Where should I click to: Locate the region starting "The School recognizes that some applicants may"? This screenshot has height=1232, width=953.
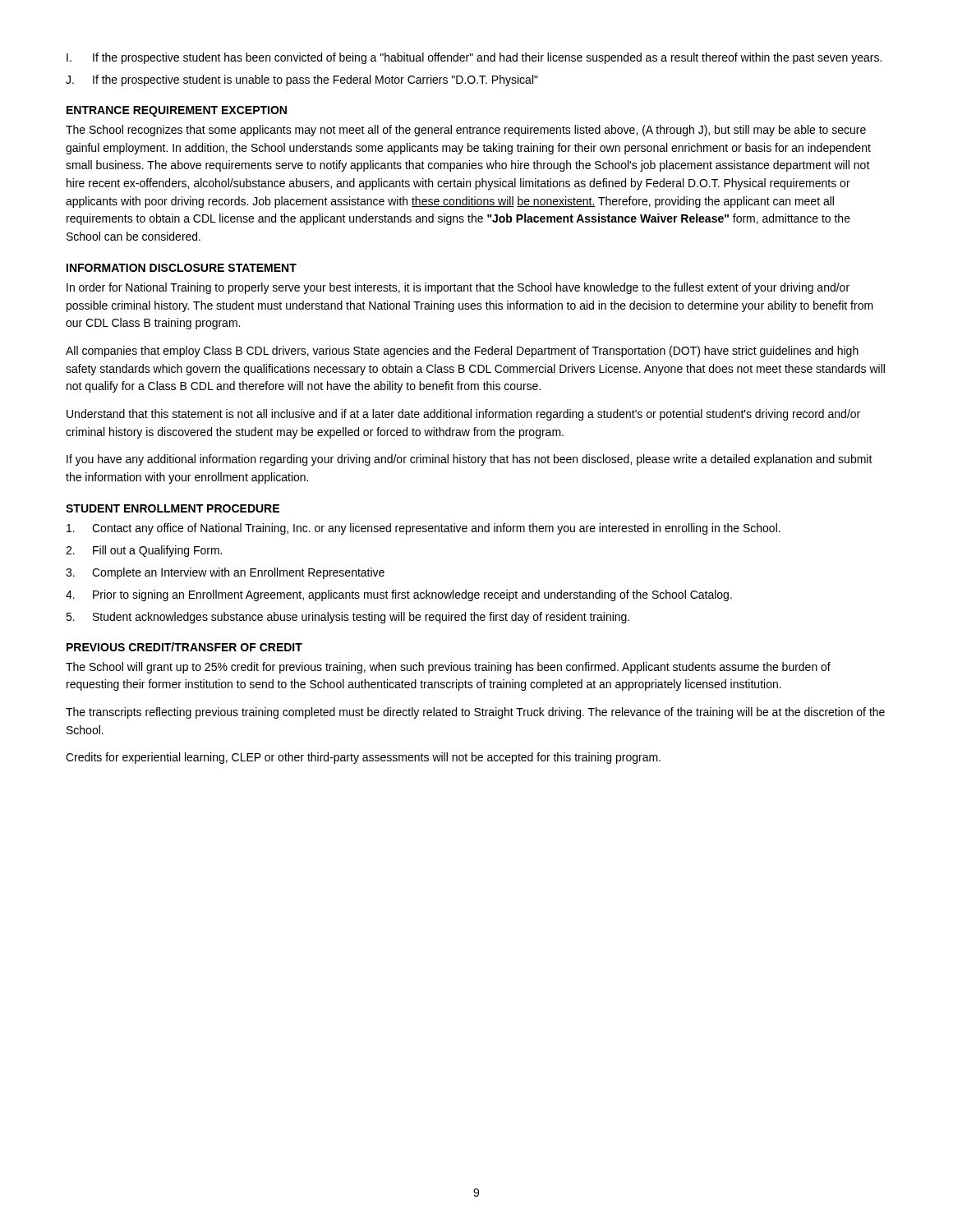pos(468,183)
